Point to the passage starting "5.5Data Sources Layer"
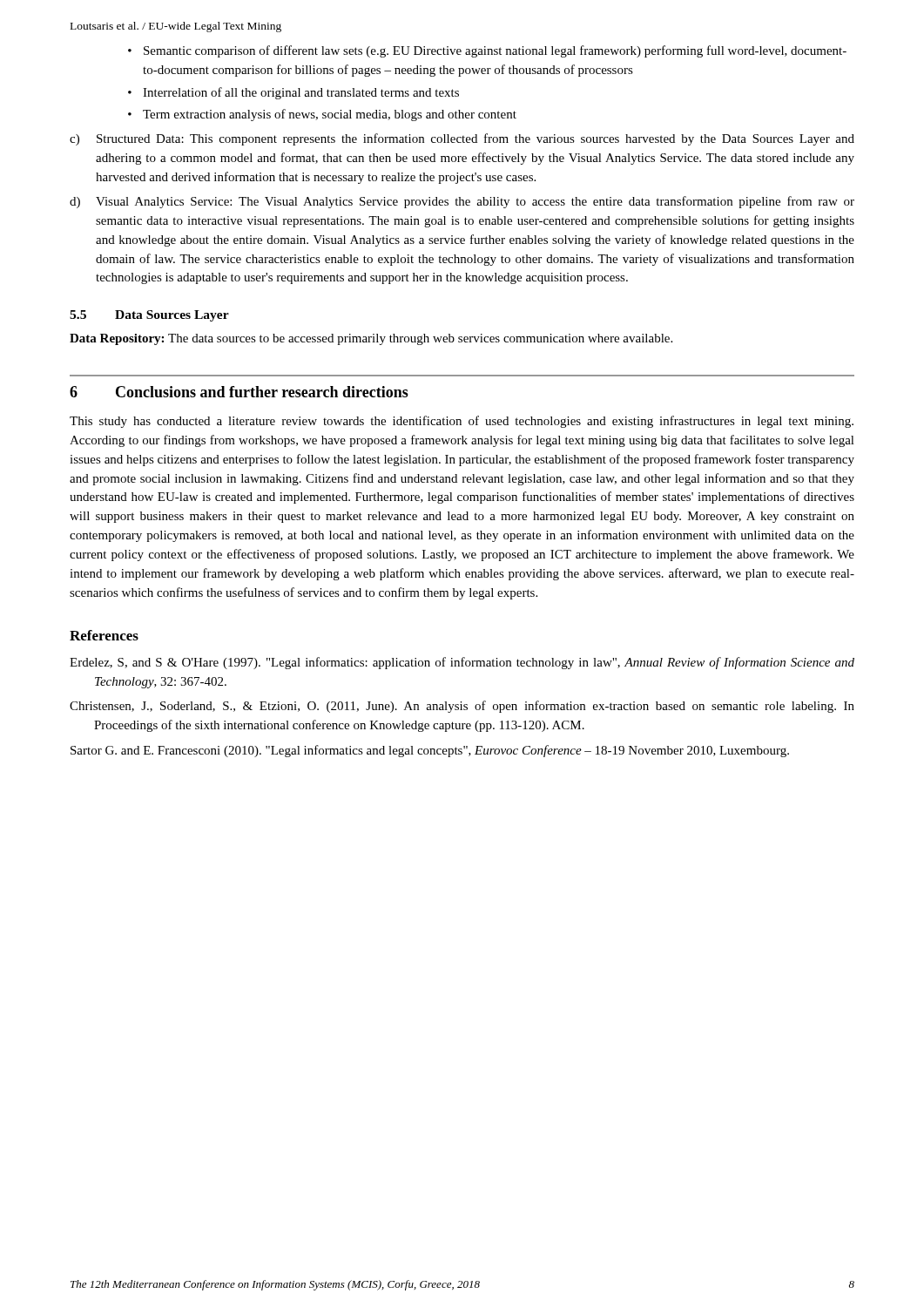The height and width of the screenshot is (1307, 924). pos(149,315)
